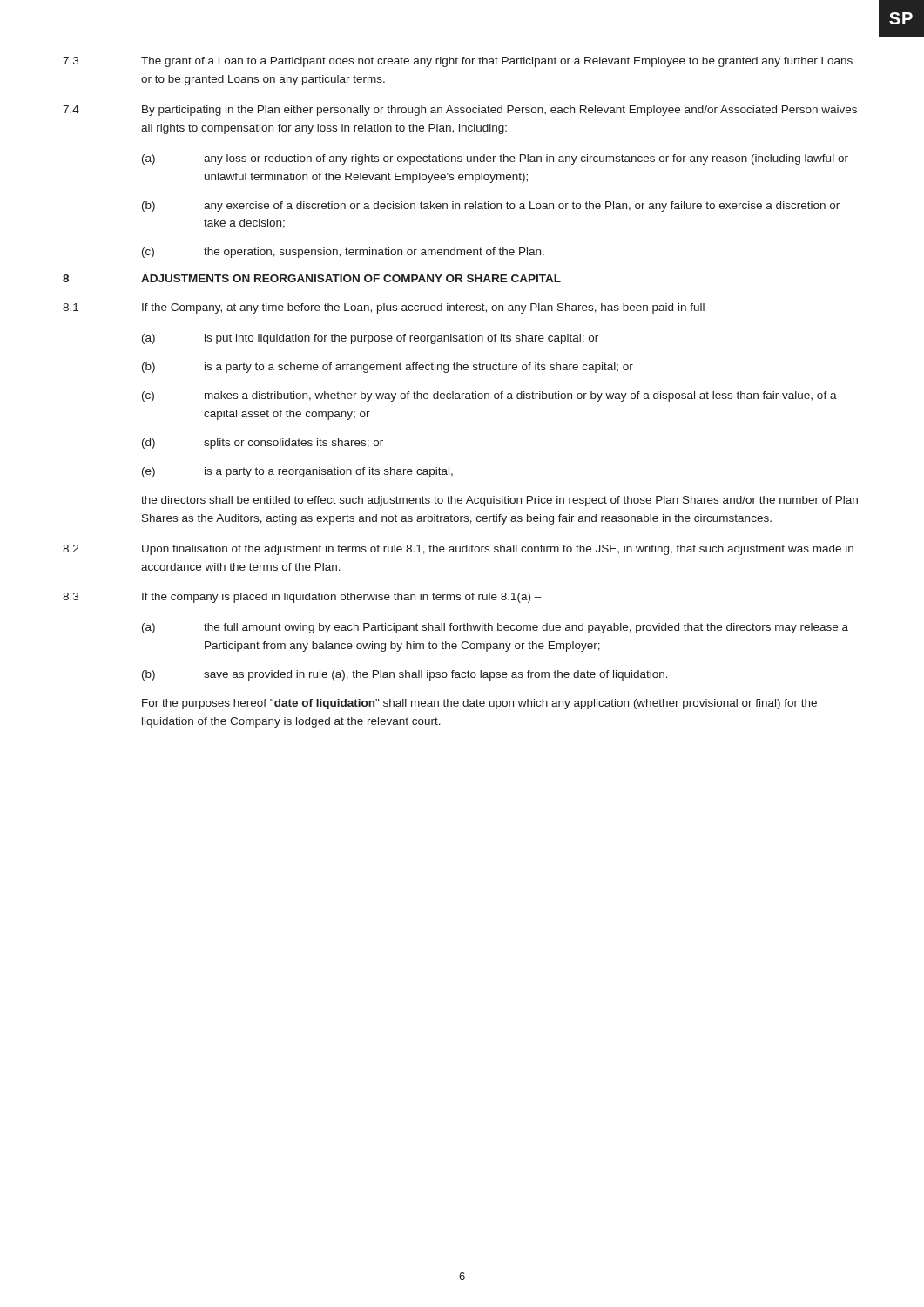This screenshot has height=1307, width=924.
Task: Select the block starting "(a) is put into liquidation for the purpose"
Action: [501, 339]
